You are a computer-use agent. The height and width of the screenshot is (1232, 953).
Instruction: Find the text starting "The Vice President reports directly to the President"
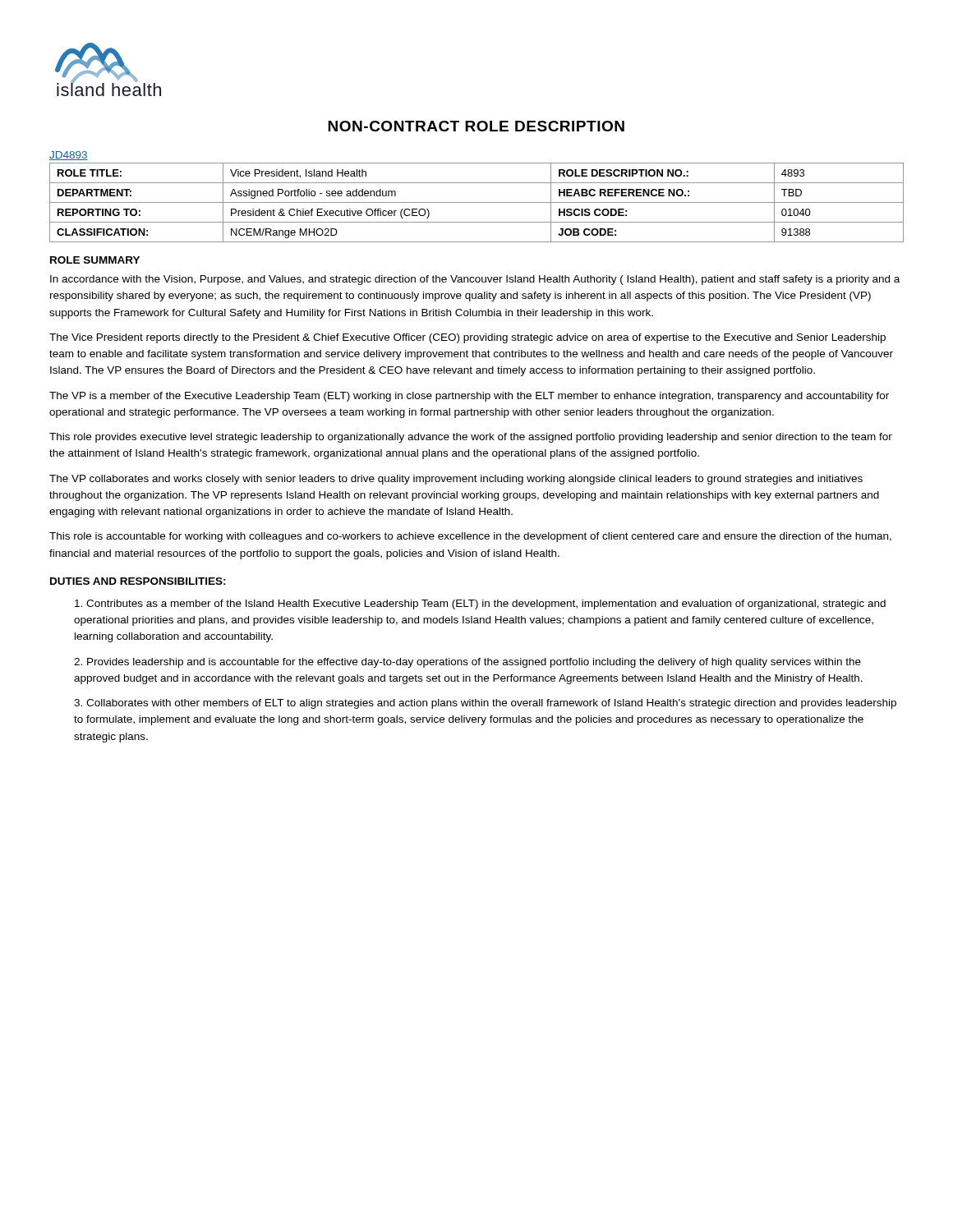click(x=471, y=354)
